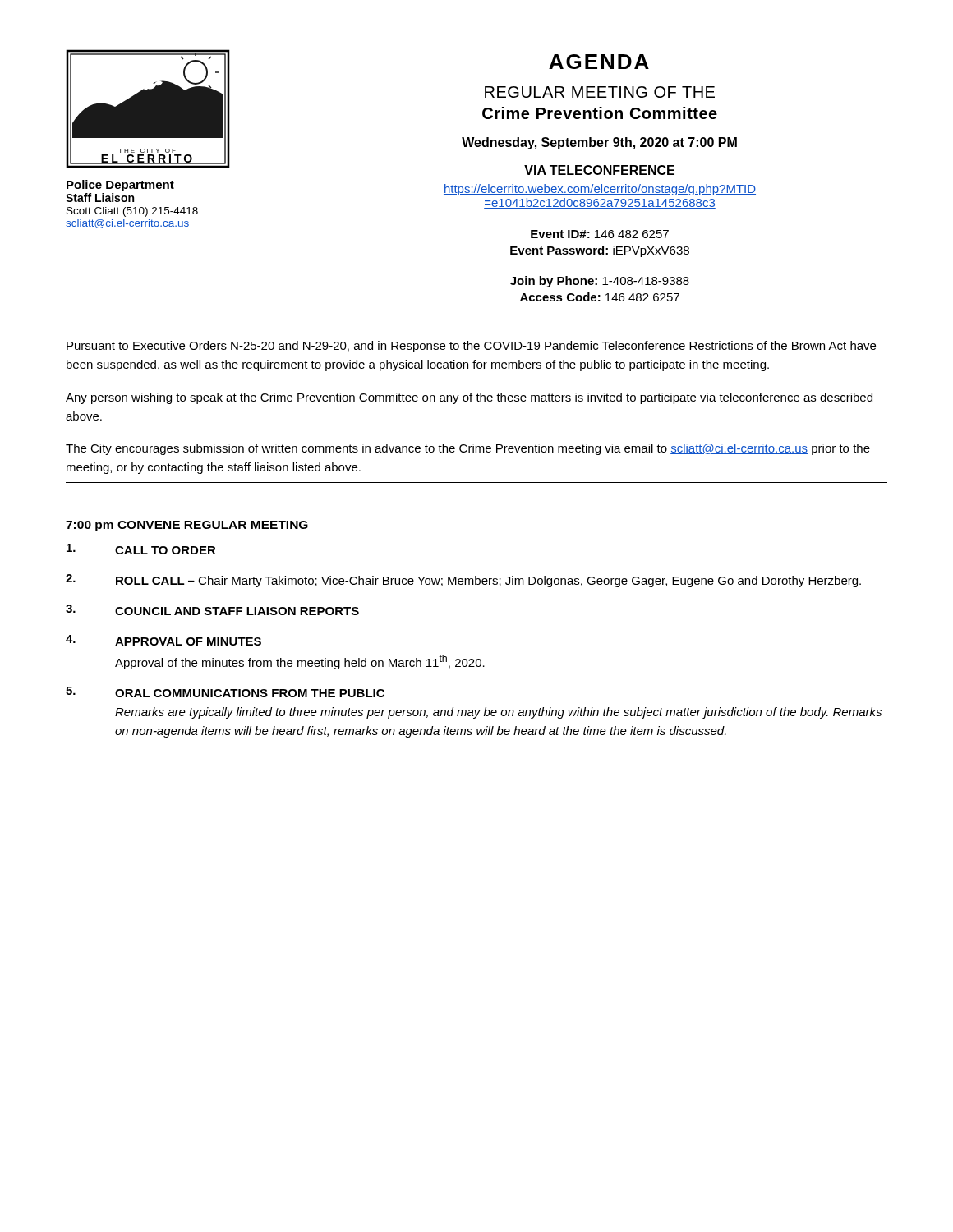Image resolution: width=953 pixels, height=1232 pixels.
Task: Navigate to the passage starting "VIA TELECONFERENCE https://elcerrito.webex.com/elcerrito/onstage/g.php?MTID=e1041b2c12d0c8962a79251a1452688c3"
Action: pyautogui.click(x=600, y=186)
